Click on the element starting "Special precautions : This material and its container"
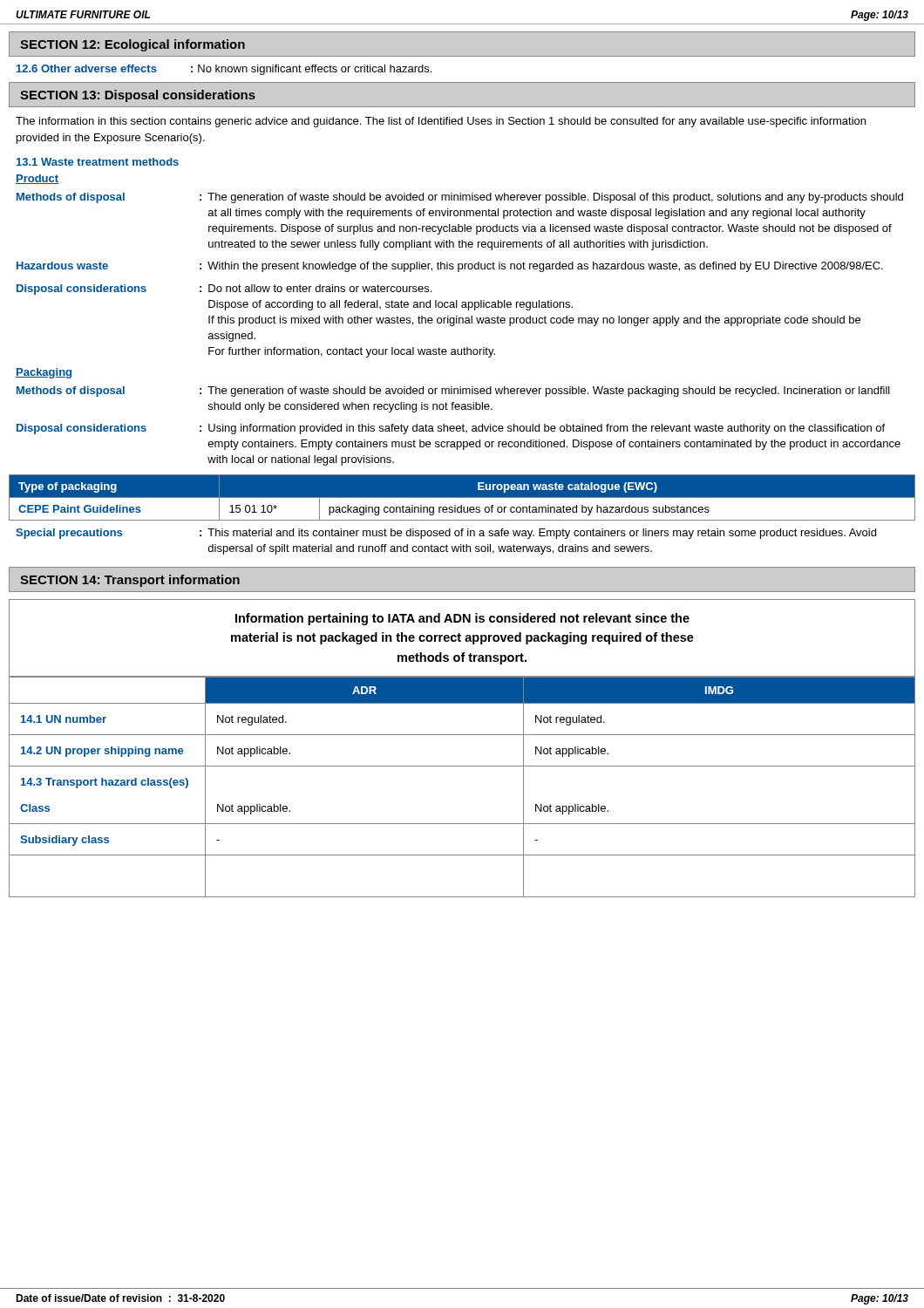This screenshot has width=924, height=1308. click(x=462, y=540)
